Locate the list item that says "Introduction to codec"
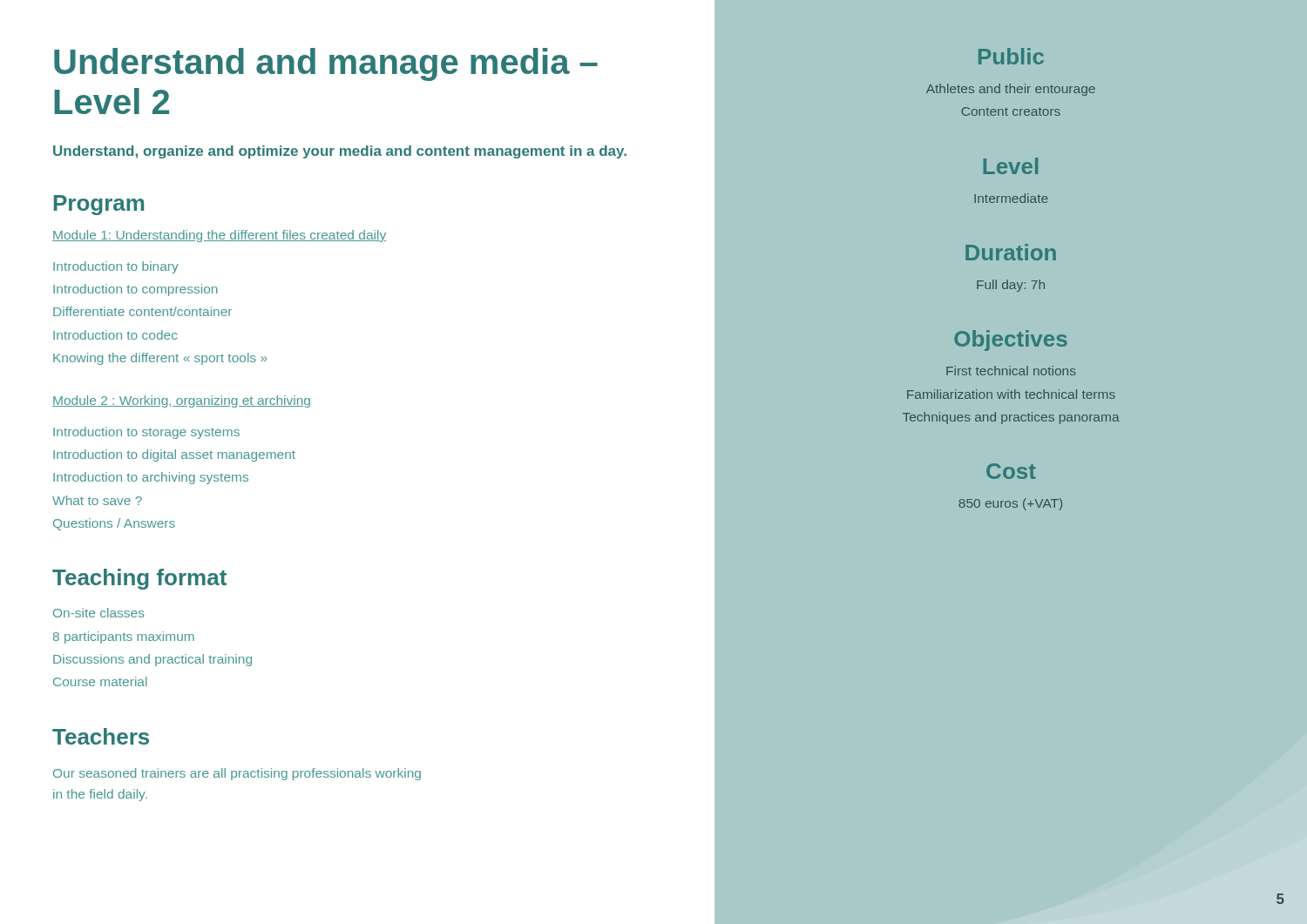Screen dimensions: 924x1307 115,335
